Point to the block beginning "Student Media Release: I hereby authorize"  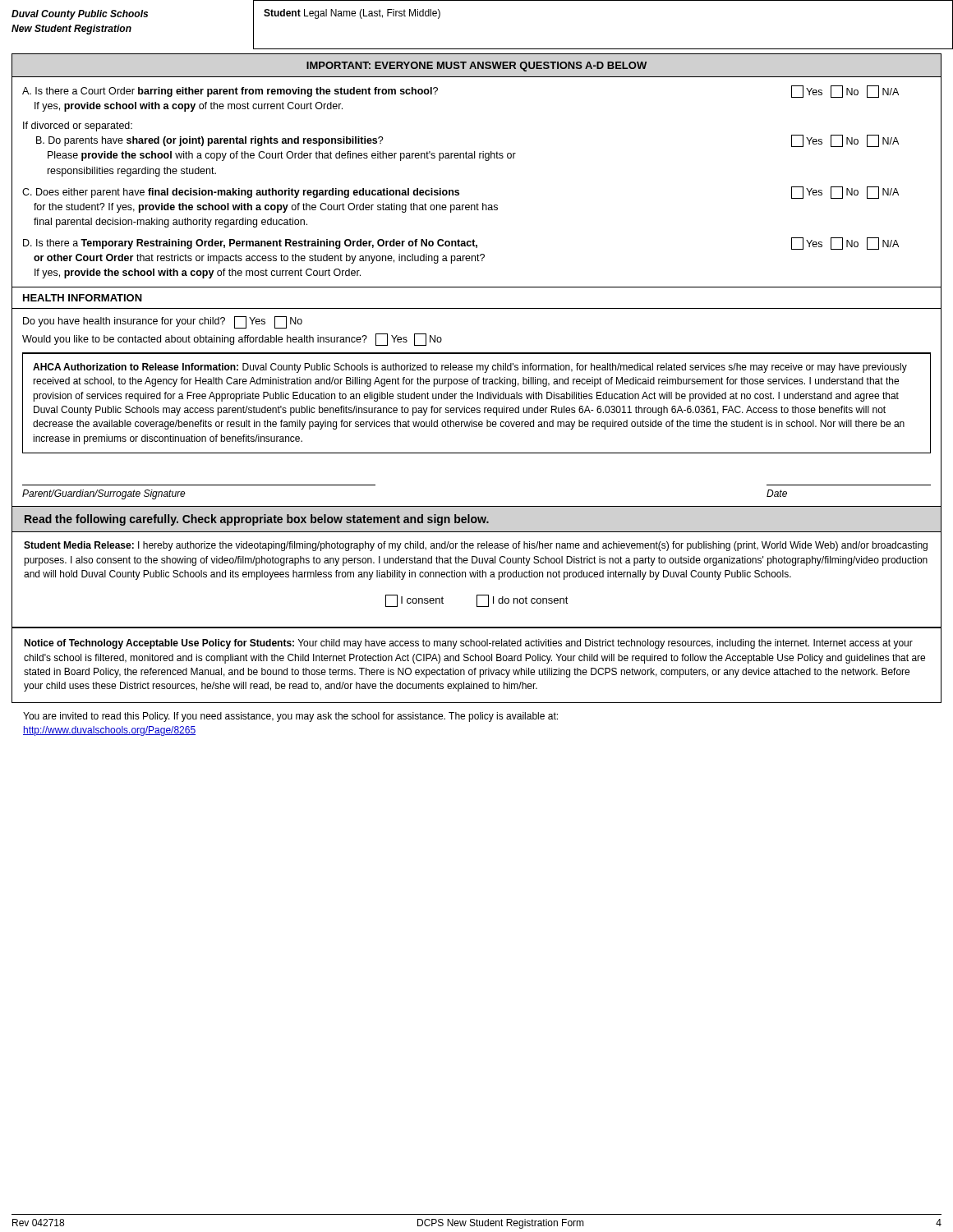point(476,560)
